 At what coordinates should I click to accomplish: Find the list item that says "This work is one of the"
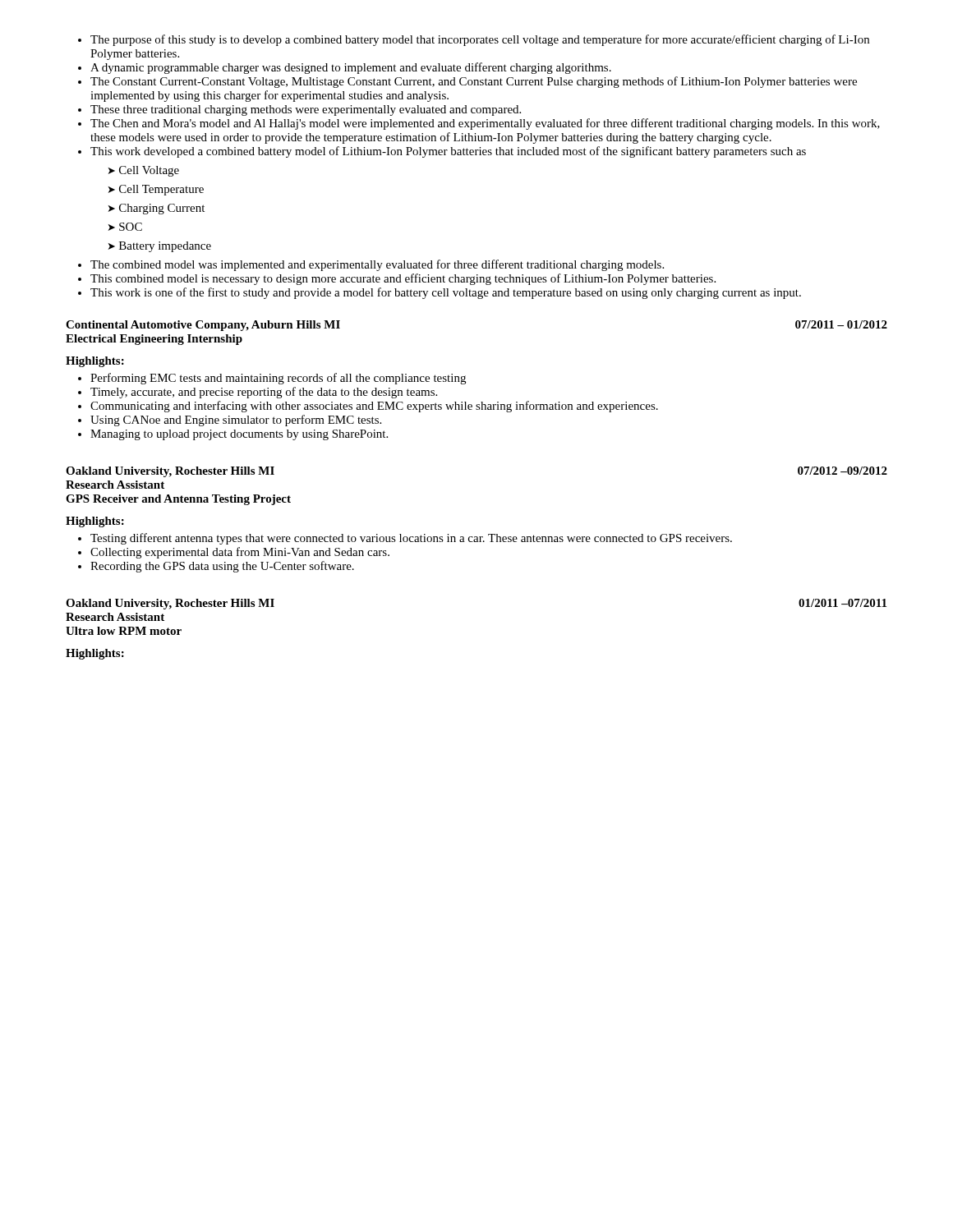click(489, 293)
